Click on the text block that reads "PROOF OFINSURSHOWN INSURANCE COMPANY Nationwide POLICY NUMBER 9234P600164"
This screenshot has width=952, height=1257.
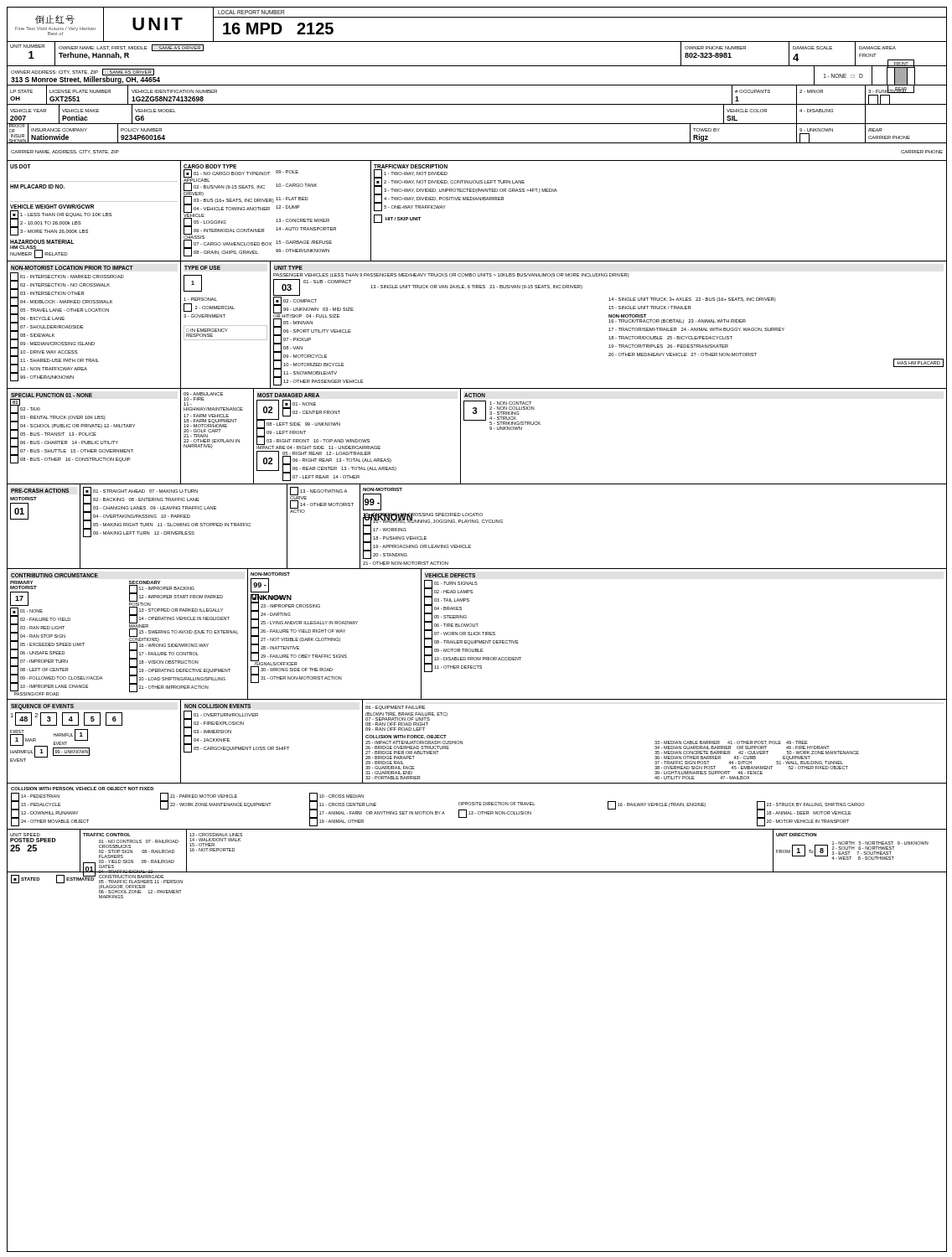477,134
